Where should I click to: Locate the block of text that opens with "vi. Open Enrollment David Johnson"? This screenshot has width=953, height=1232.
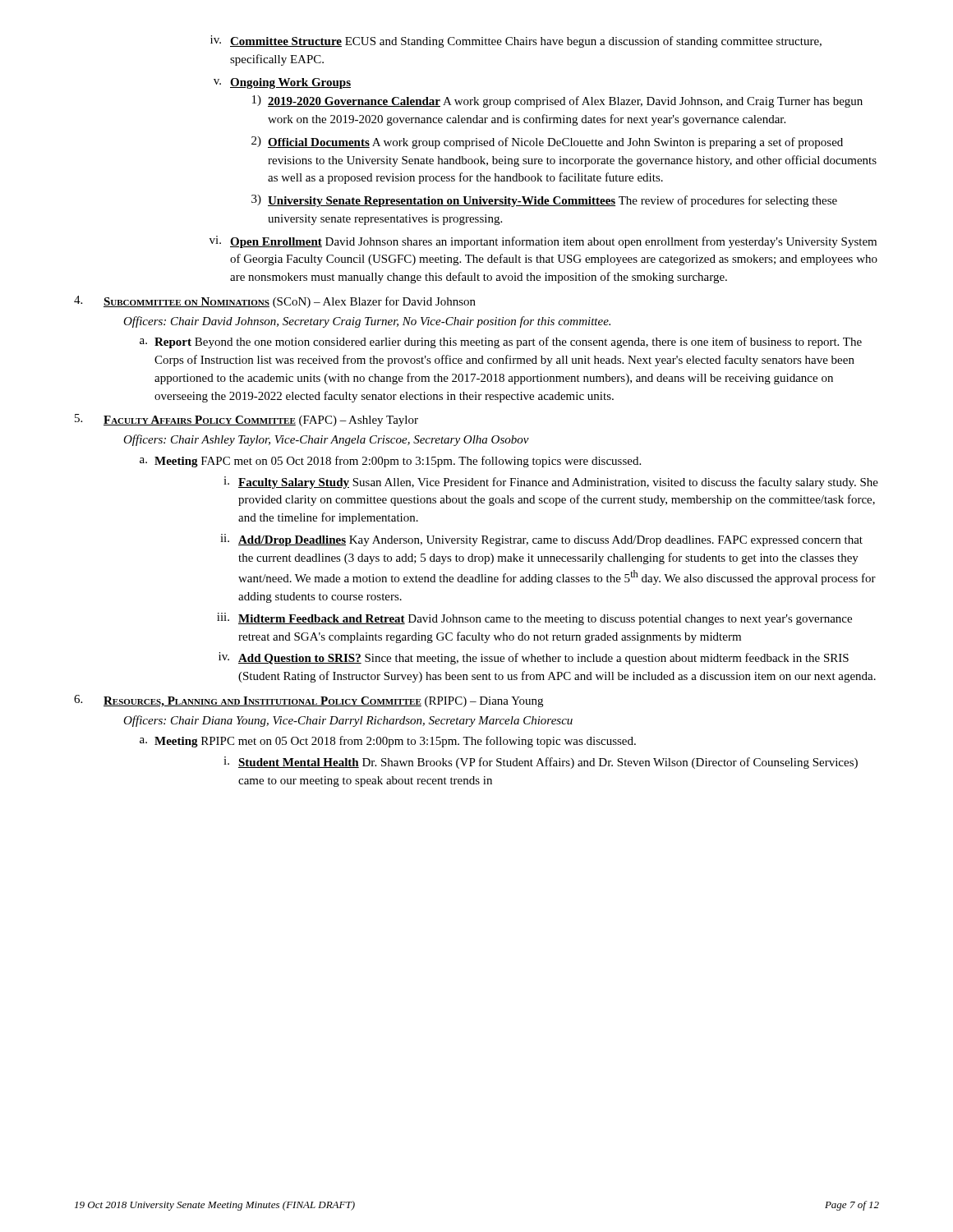tap(526, 260)
